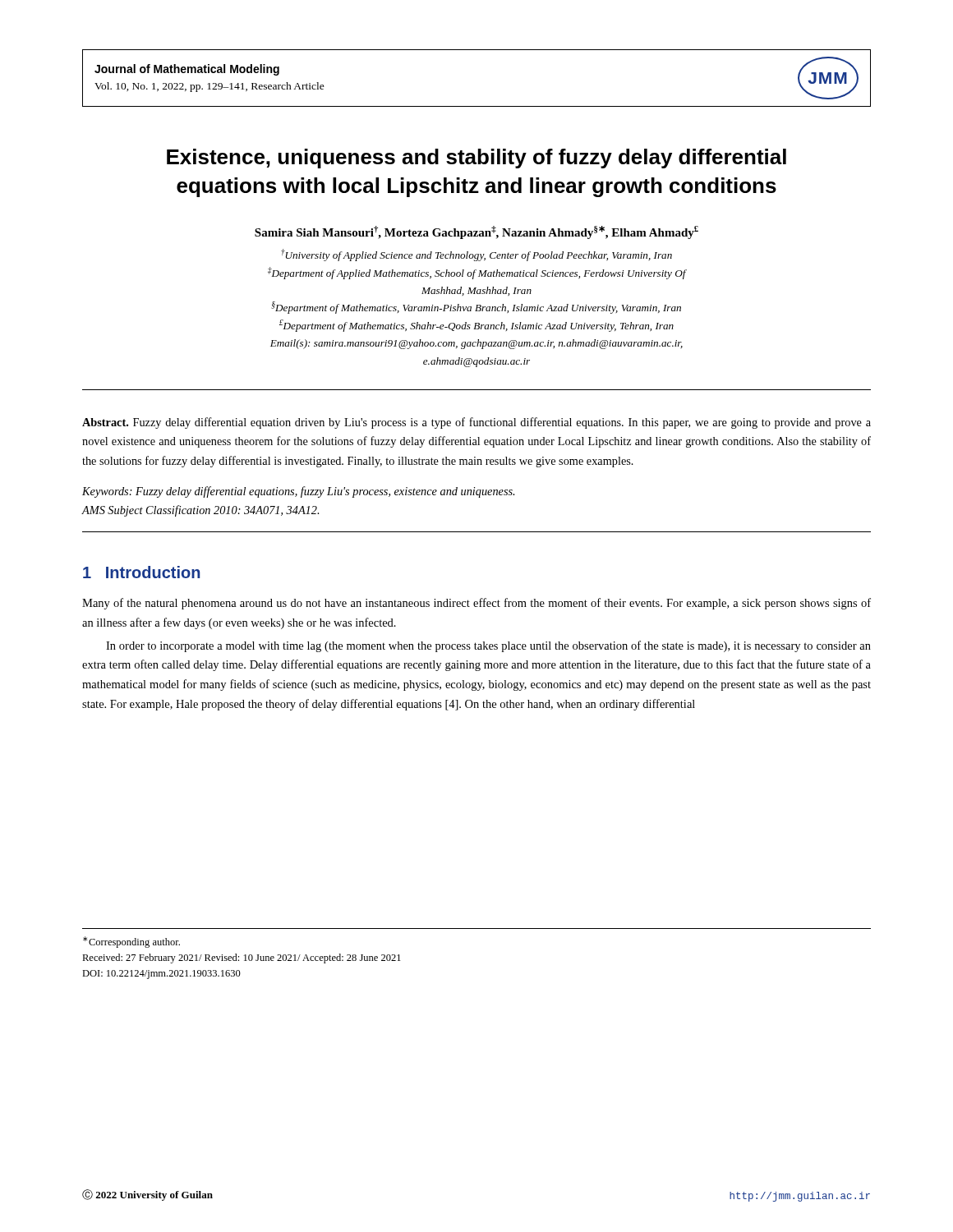Point to "1 Introduction"
Viewport: 953px width, 1232px height.
pyautogui.click(x=141, y=572)
